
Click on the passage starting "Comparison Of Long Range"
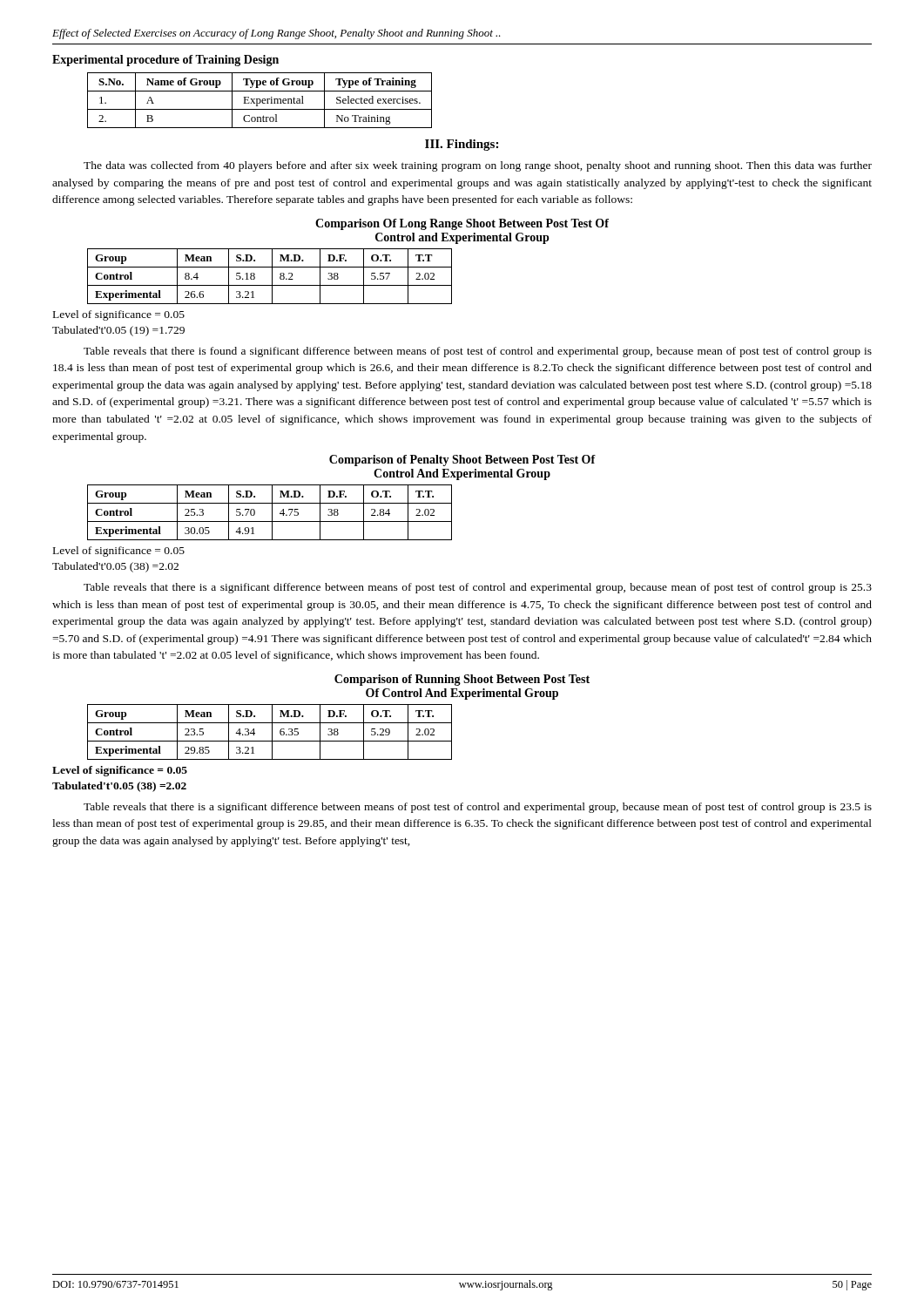462,230
